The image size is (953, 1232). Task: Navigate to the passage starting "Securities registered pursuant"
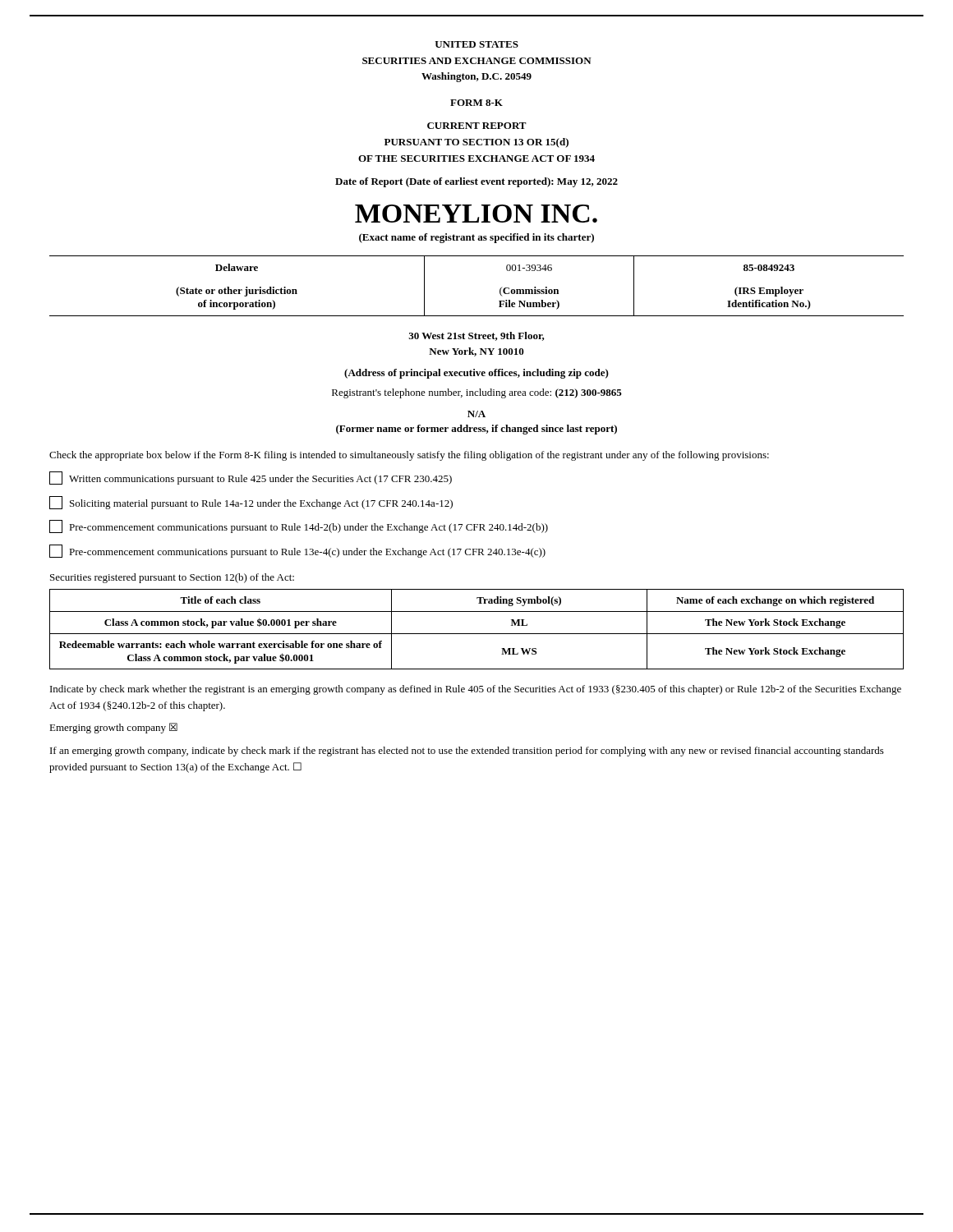click(172, 577)
